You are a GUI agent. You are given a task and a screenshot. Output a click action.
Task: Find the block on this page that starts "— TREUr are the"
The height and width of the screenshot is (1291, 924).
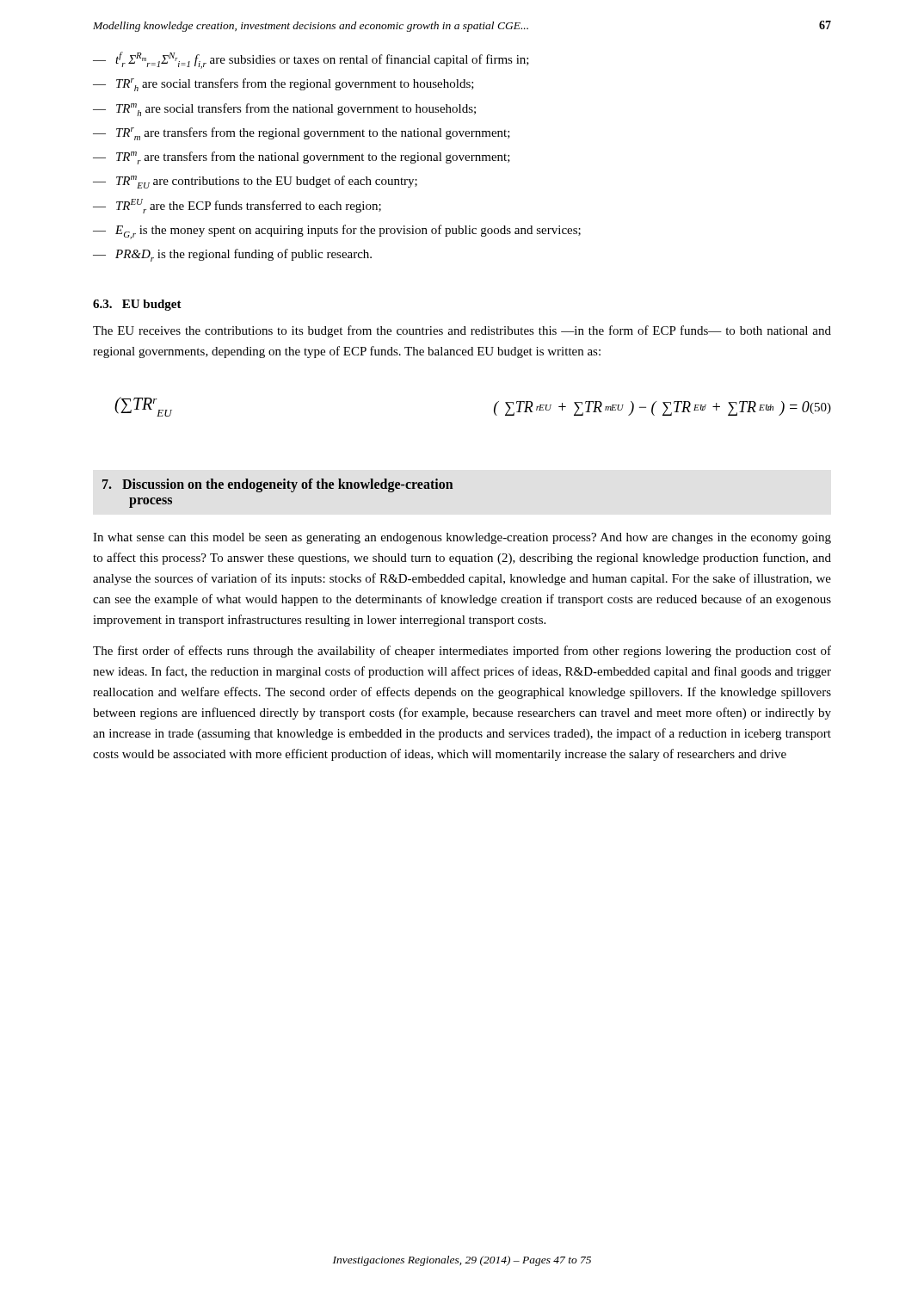coord(237,206)
